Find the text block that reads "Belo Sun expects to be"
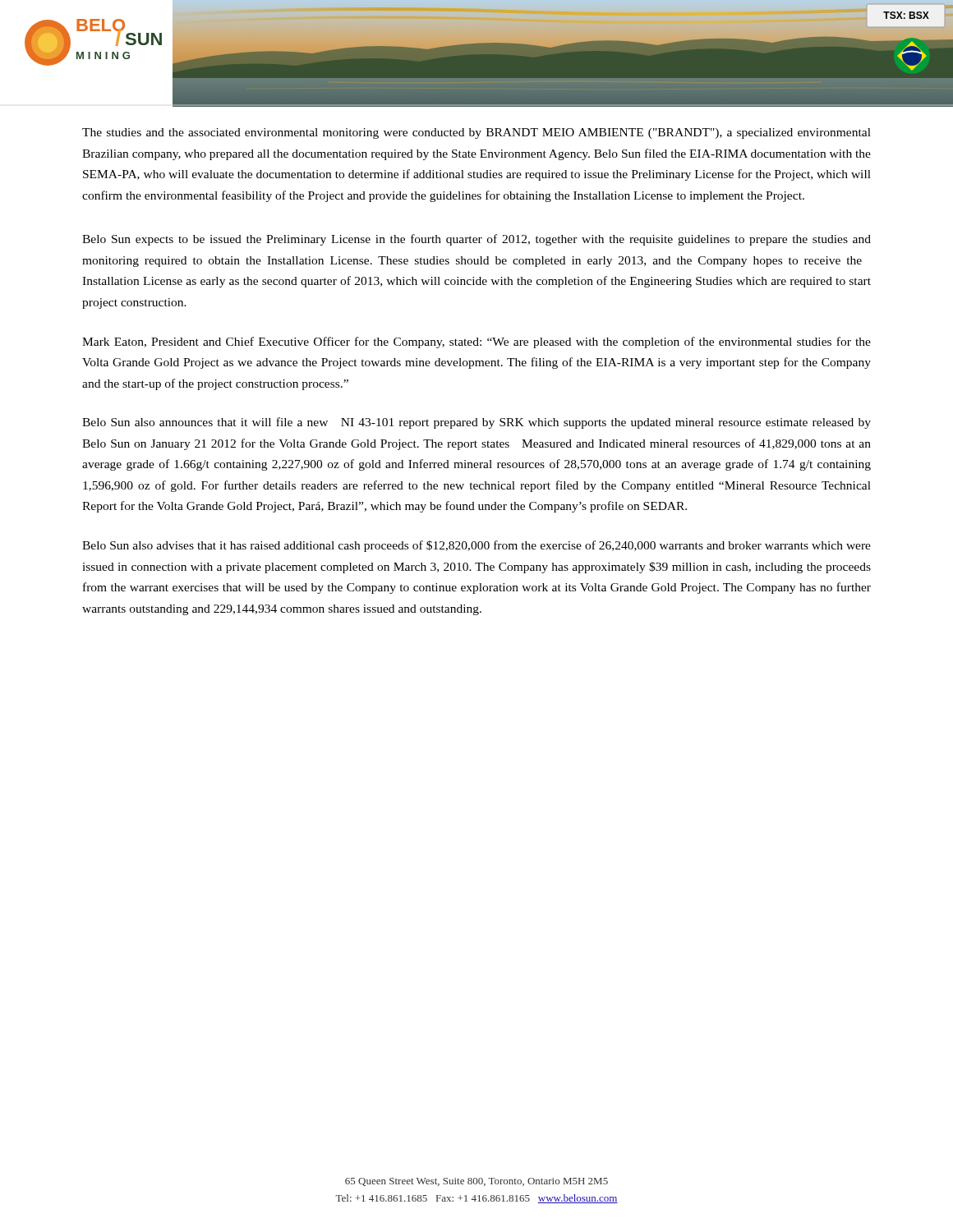 pos(476,270)
